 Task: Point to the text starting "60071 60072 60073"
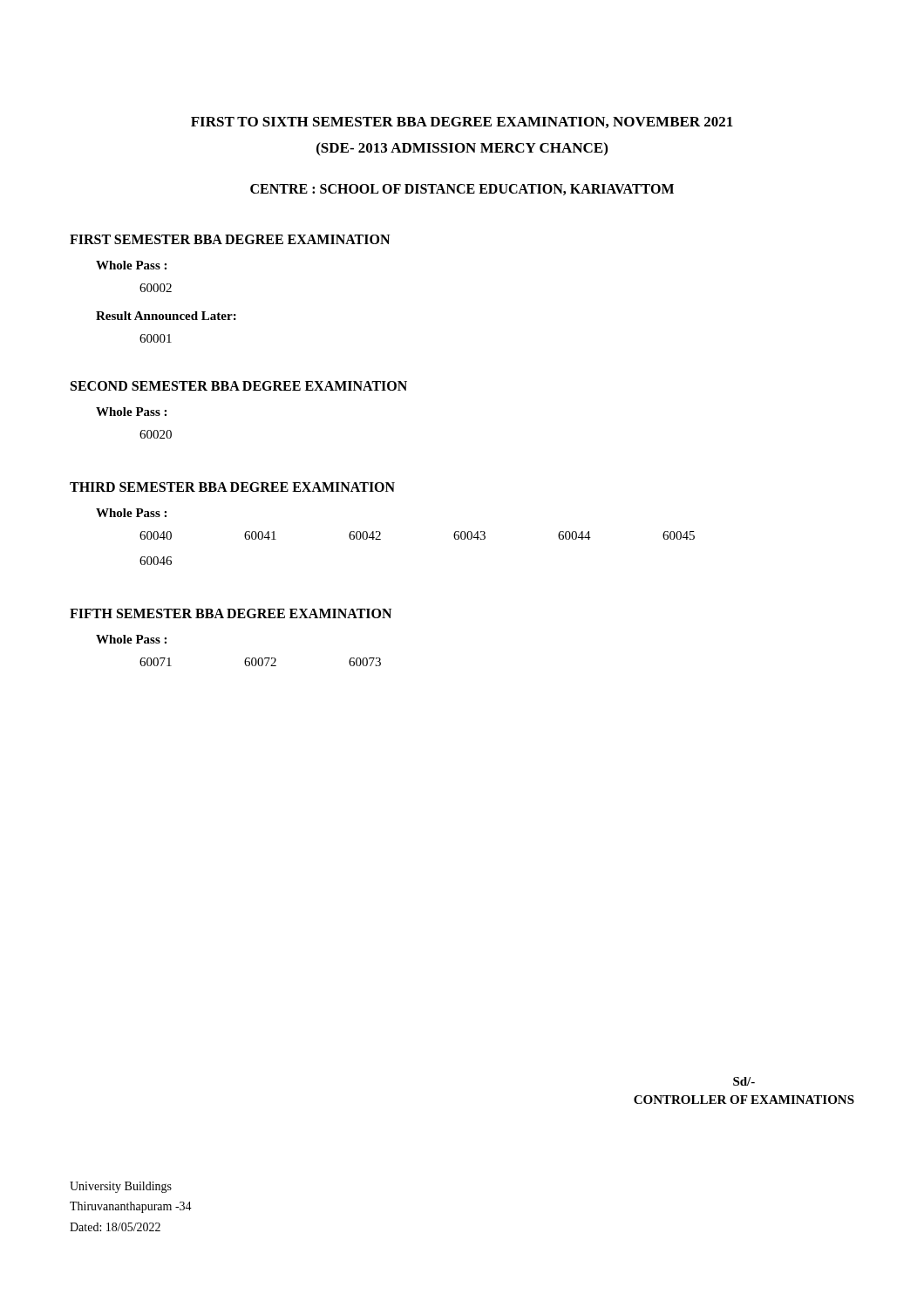(x=260, y=662)
